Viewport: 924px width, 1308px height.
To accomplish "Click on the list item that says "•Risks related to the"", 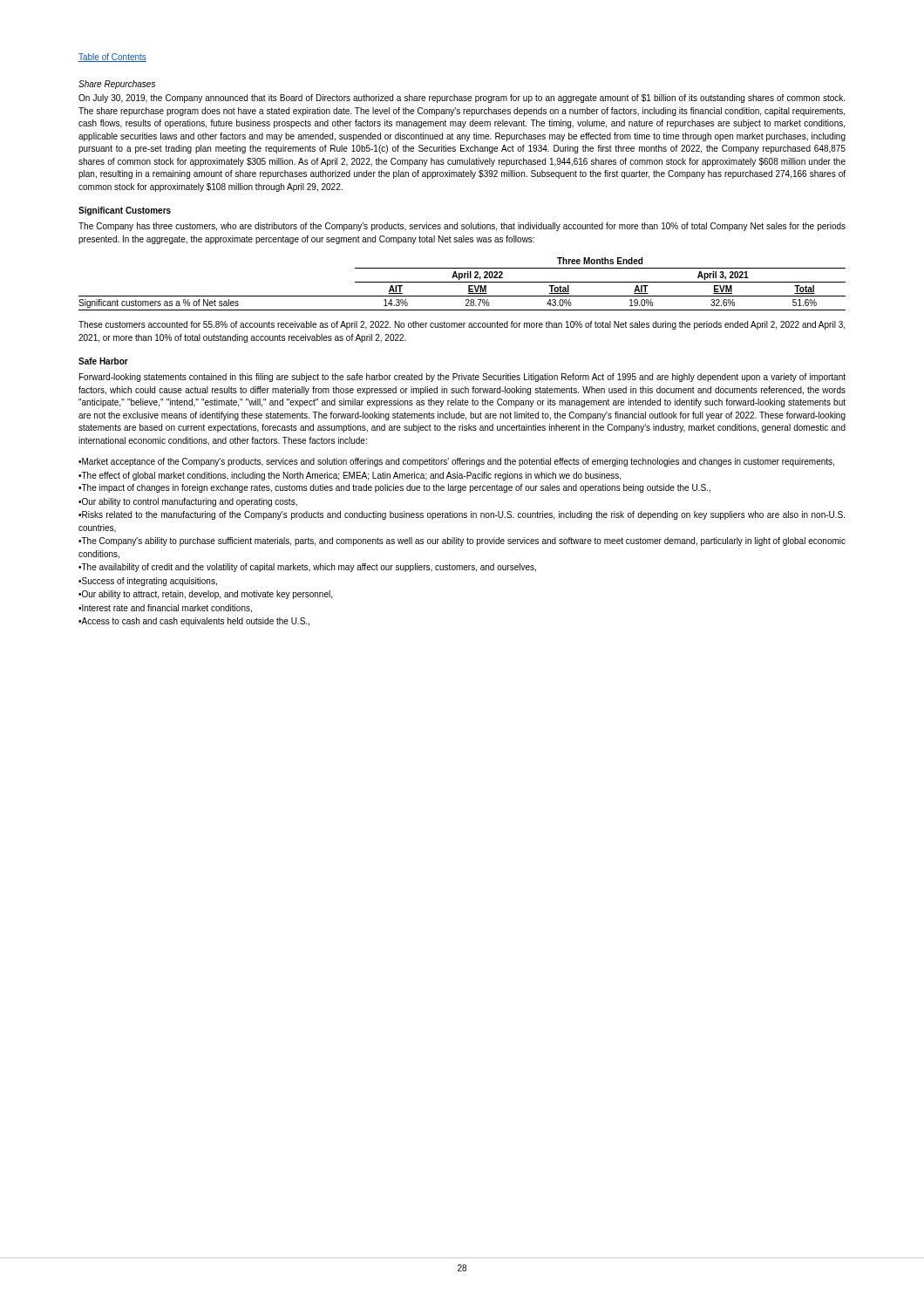I will 462,521.
